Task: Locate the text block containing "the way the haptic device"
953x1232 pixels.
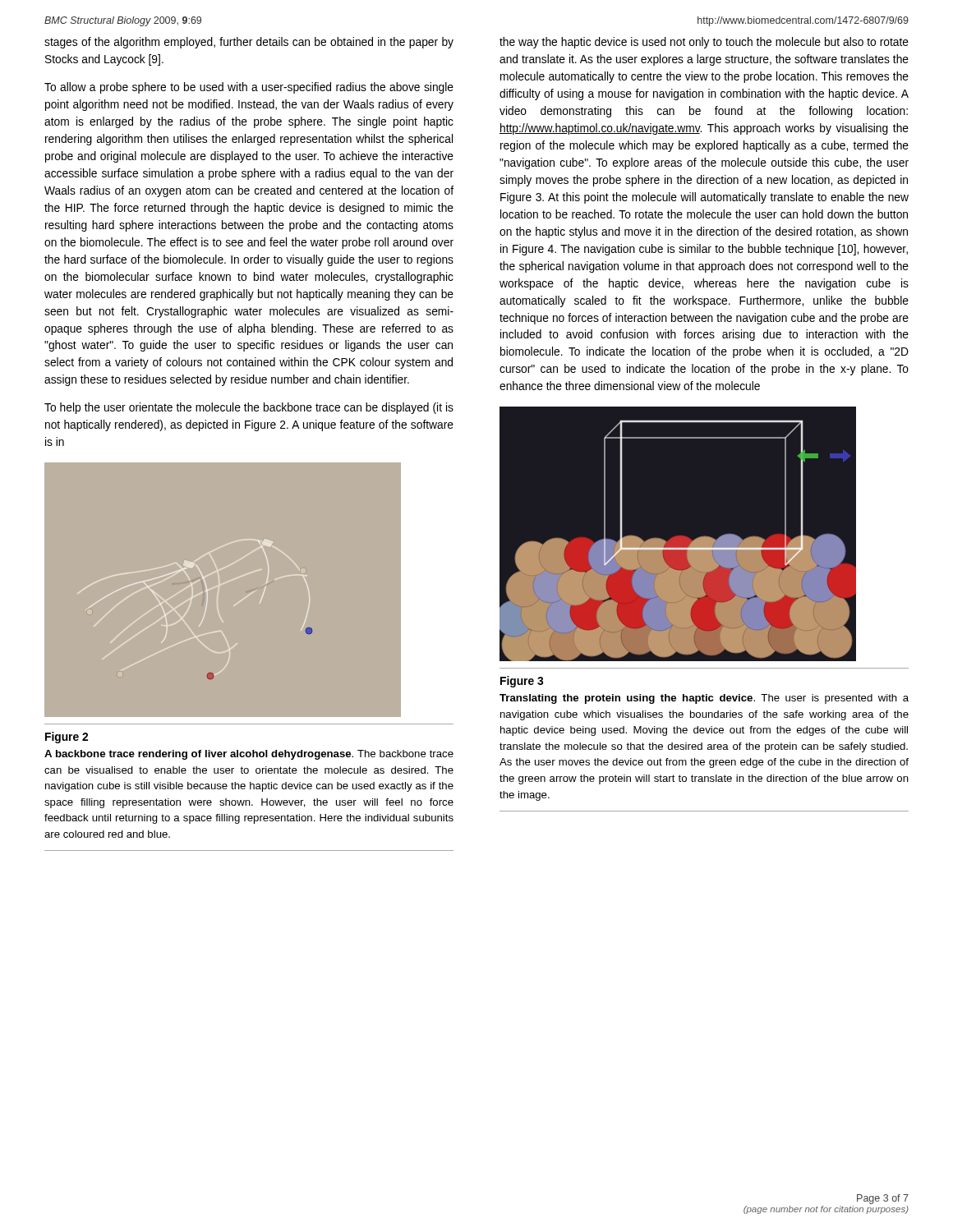Action: point(704,215)
